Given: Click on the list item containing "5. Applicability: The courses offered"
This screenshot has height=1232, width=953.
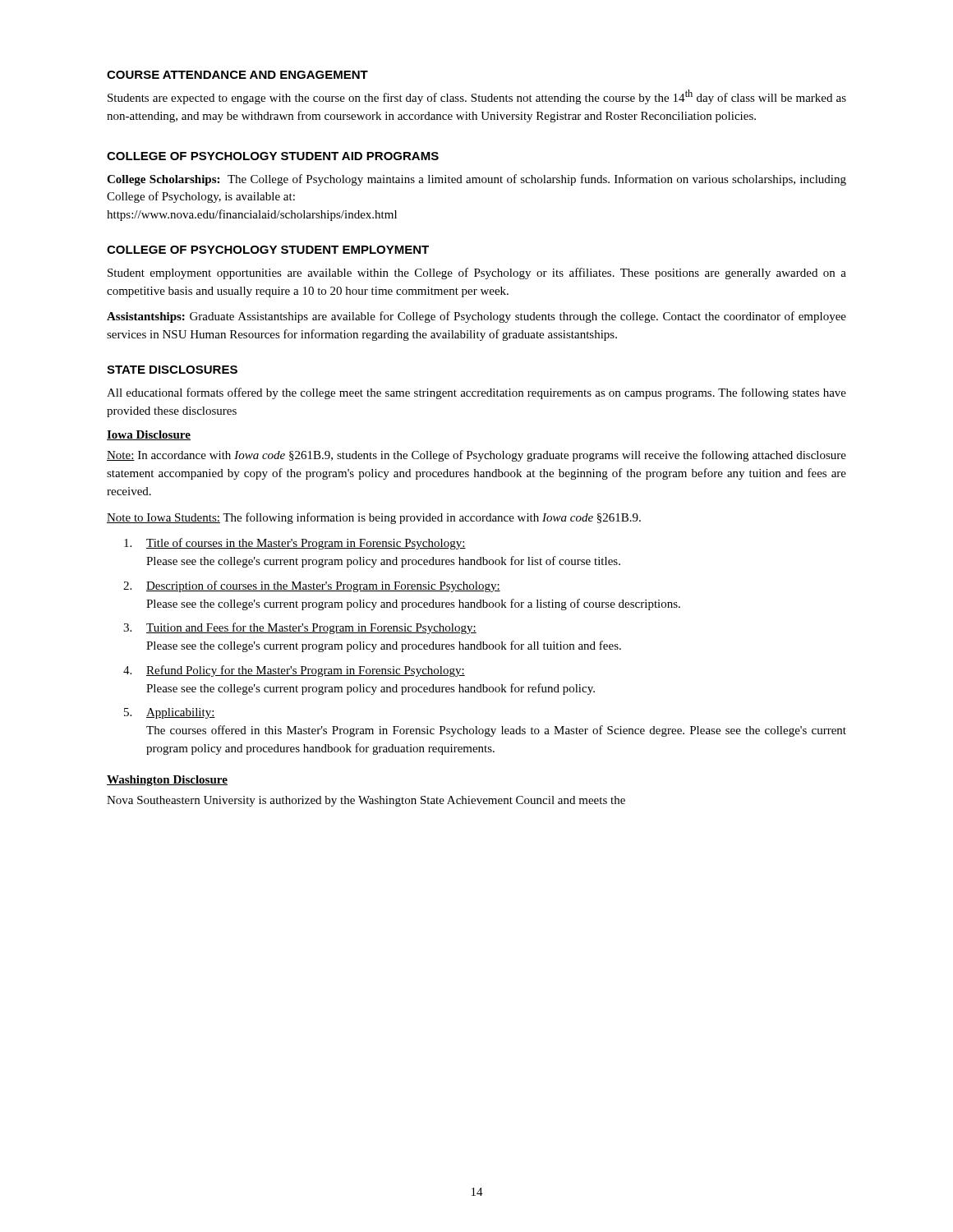Looking at the screenshot, I should [485, 731].
